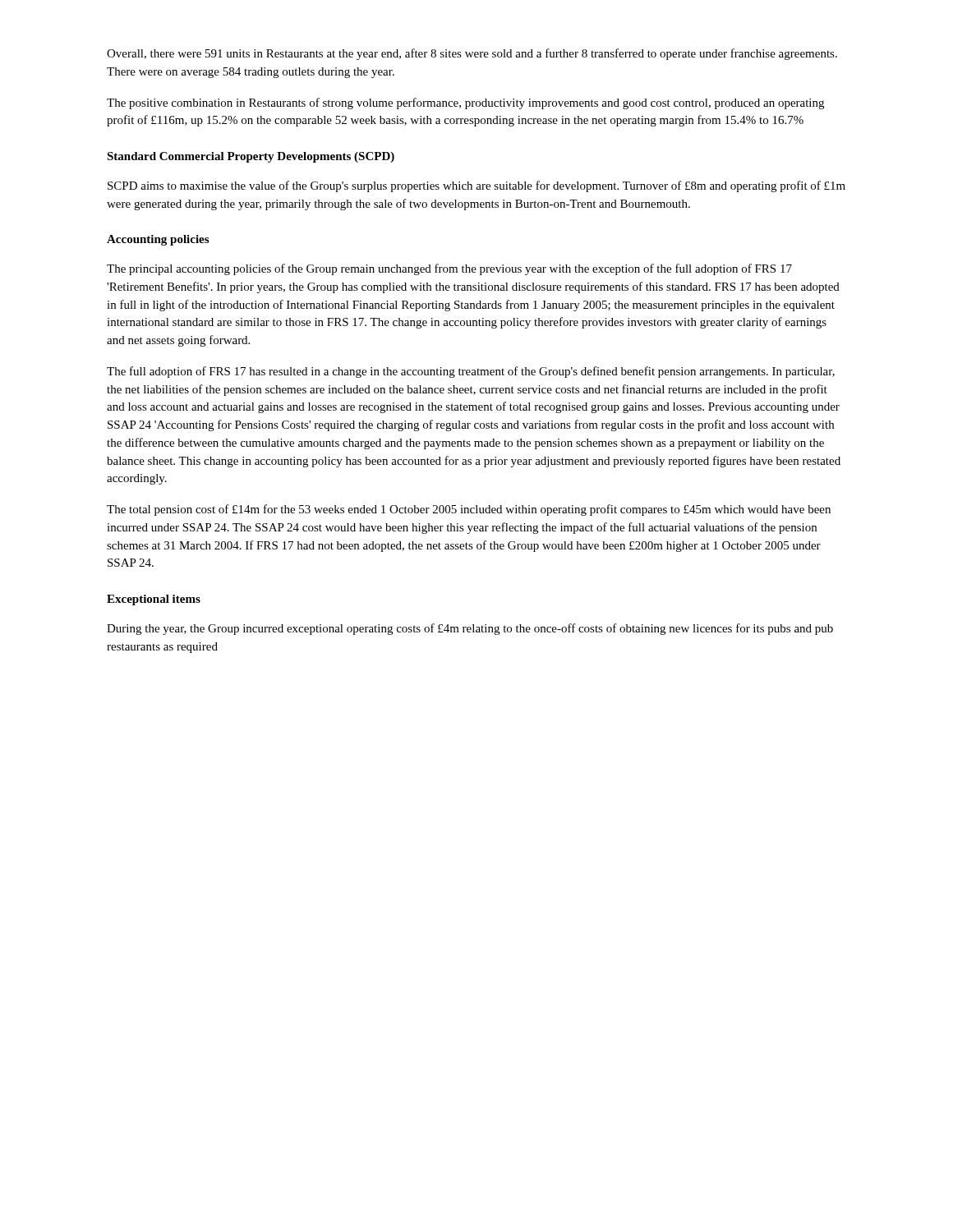Screen dimensions: 1232x953
Task: Locate the text block that reads "SCPD aims to maximise the value of the"
Action: (476, 194)
